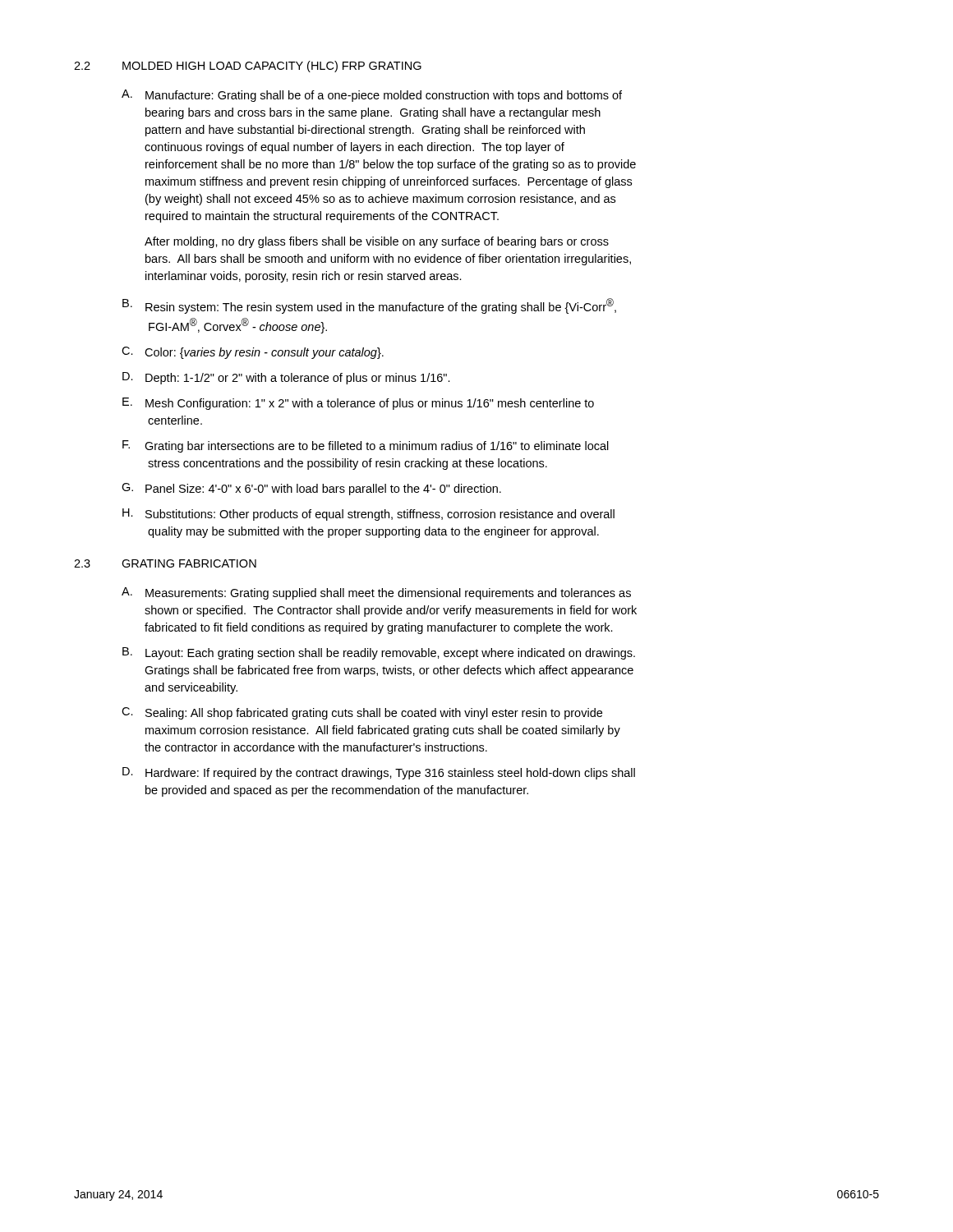The image size is (953, 1232).
Task: Find the block on this page that starts "B. Resin system: The resin system used"
Action: (x=369, y=316)
